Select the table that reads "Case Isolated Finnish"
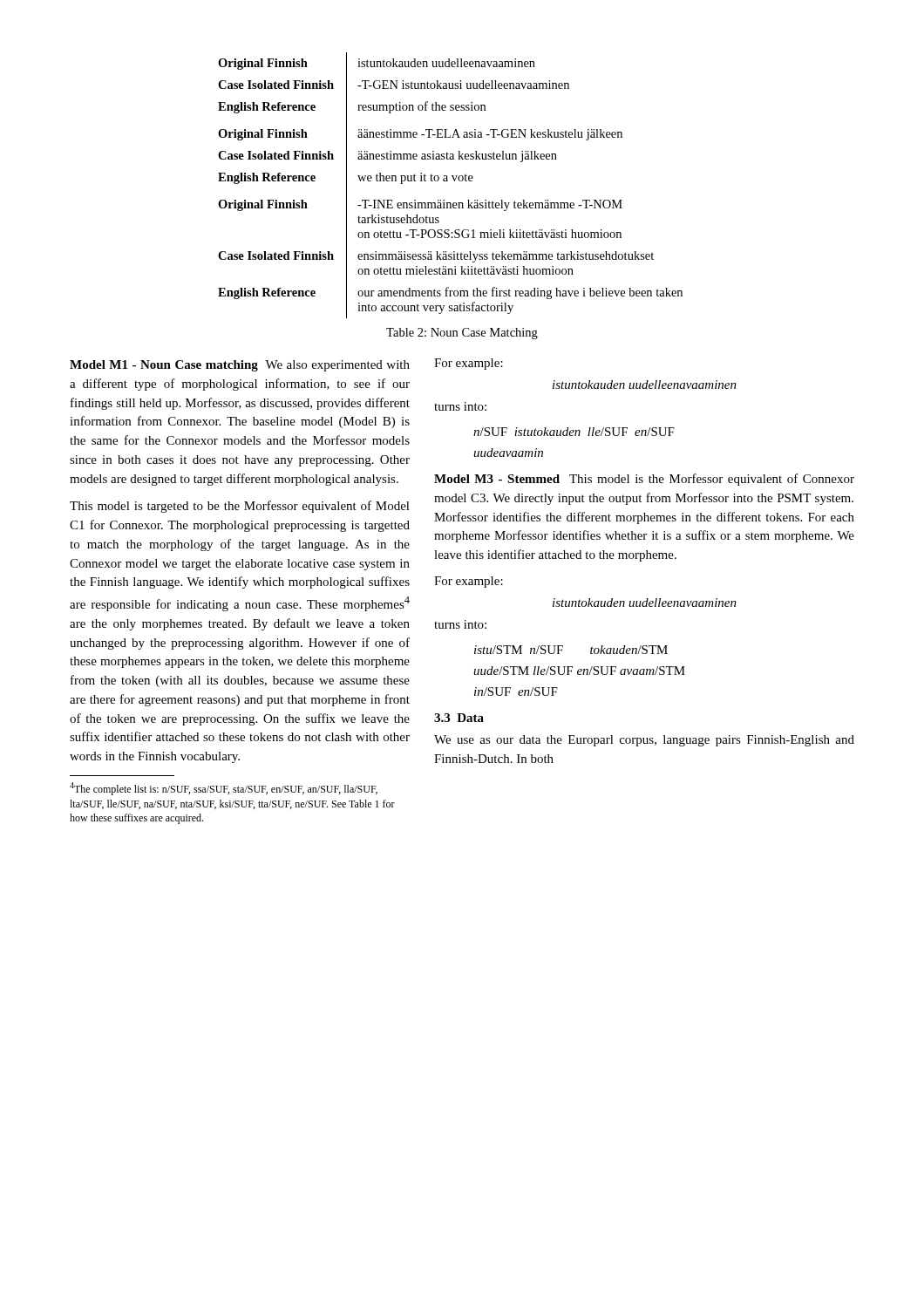This screenshot has height=1308, width=924. tap(462, 185)
